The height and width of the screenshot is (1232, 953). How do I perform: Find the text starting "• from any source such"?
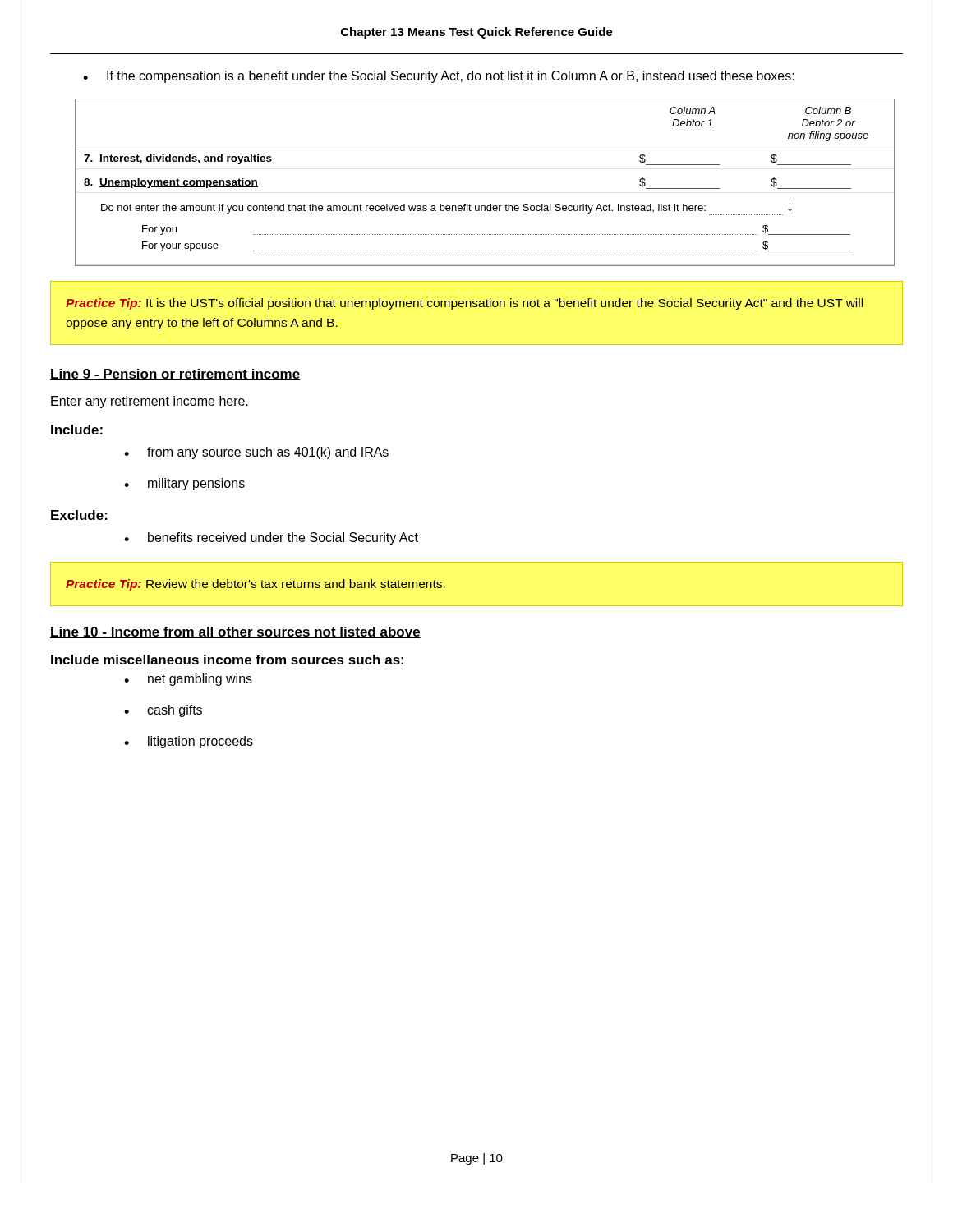[256, 453]
